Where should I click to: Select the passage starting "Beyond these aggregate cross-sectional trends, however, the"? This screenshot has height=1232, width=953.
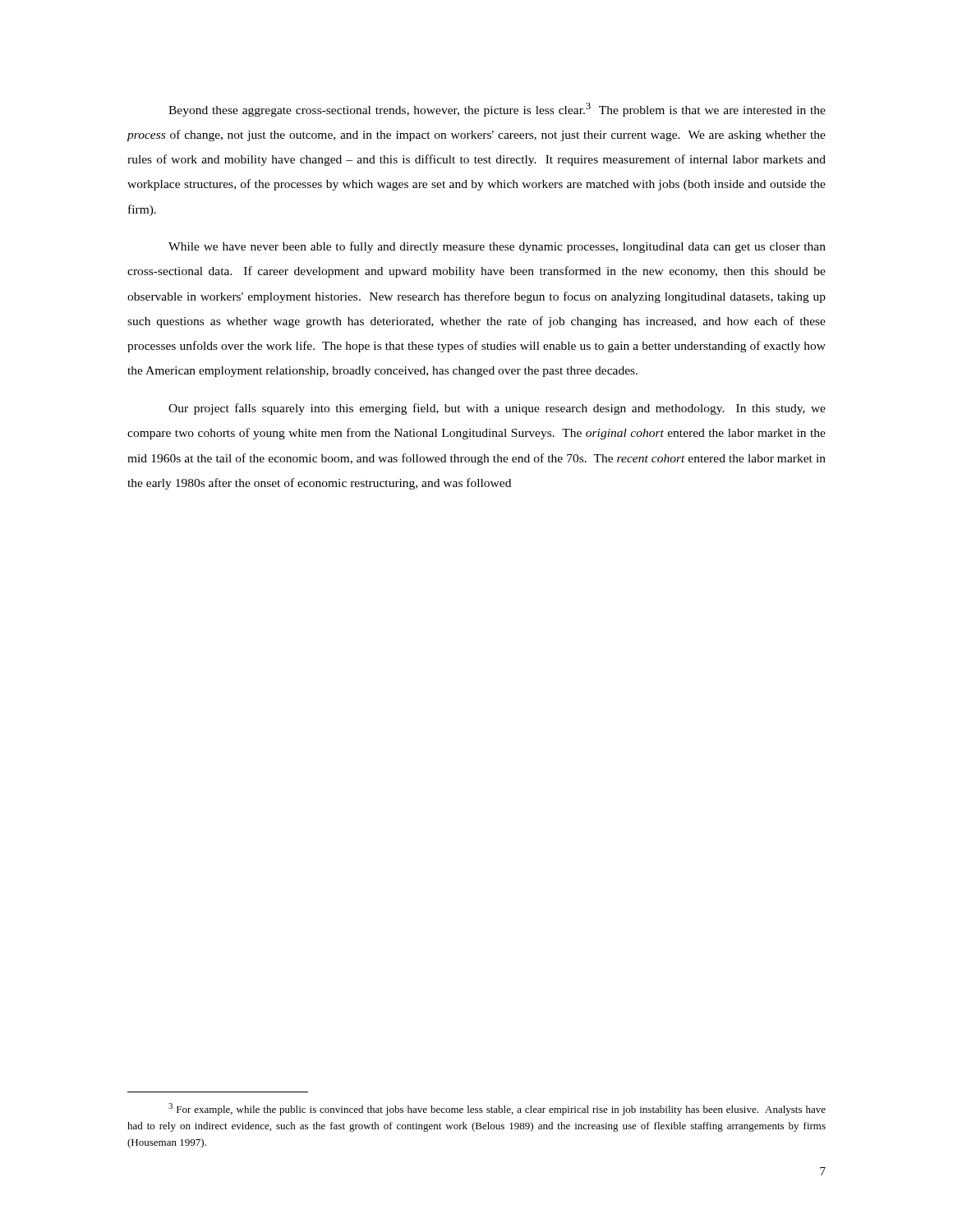[476, 158]
